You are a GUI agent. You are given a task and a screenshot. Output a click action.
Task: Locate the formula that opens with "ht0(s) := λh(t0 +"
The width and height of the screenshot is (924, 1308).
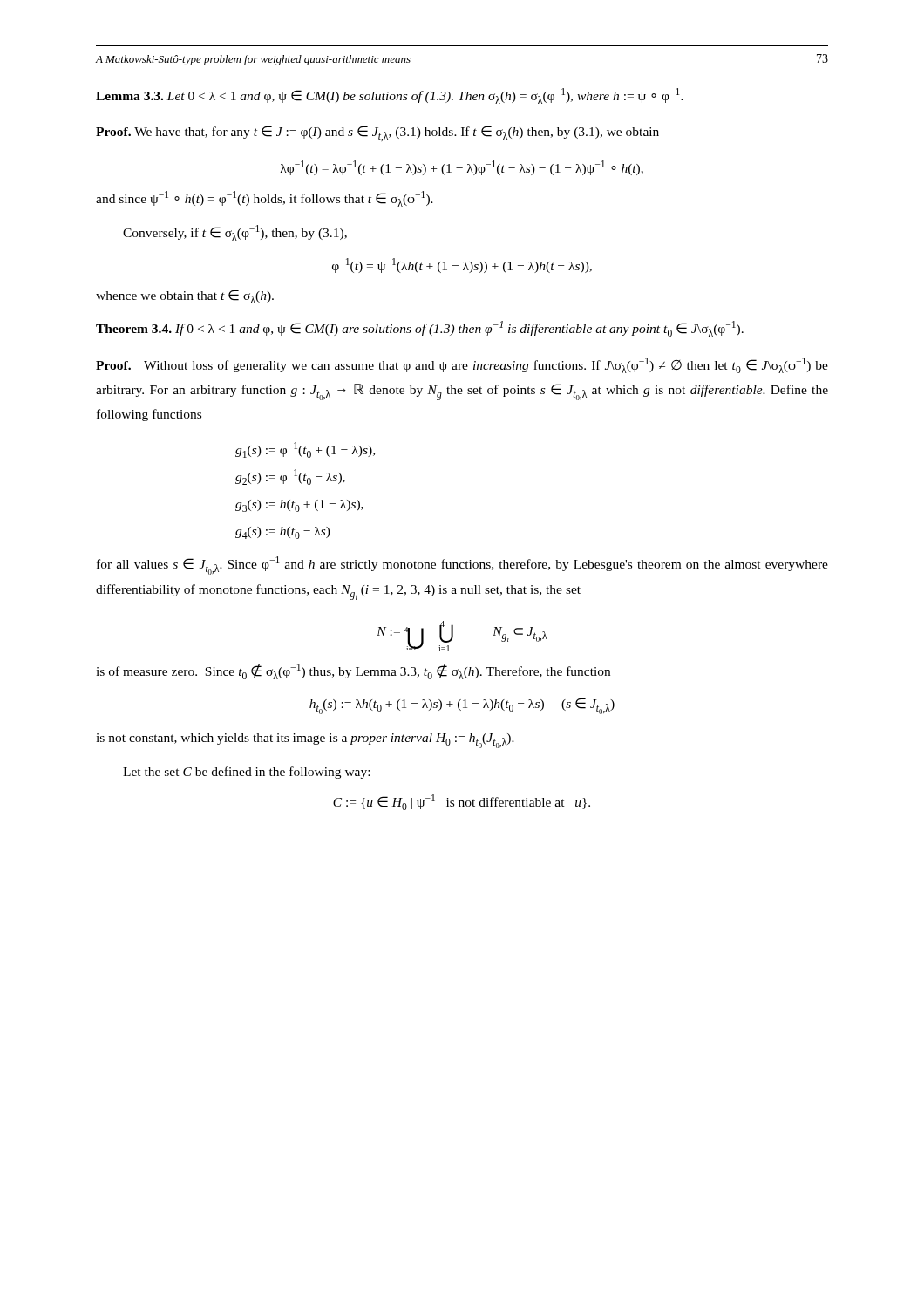pyautogui.click(x=462, y=706)
